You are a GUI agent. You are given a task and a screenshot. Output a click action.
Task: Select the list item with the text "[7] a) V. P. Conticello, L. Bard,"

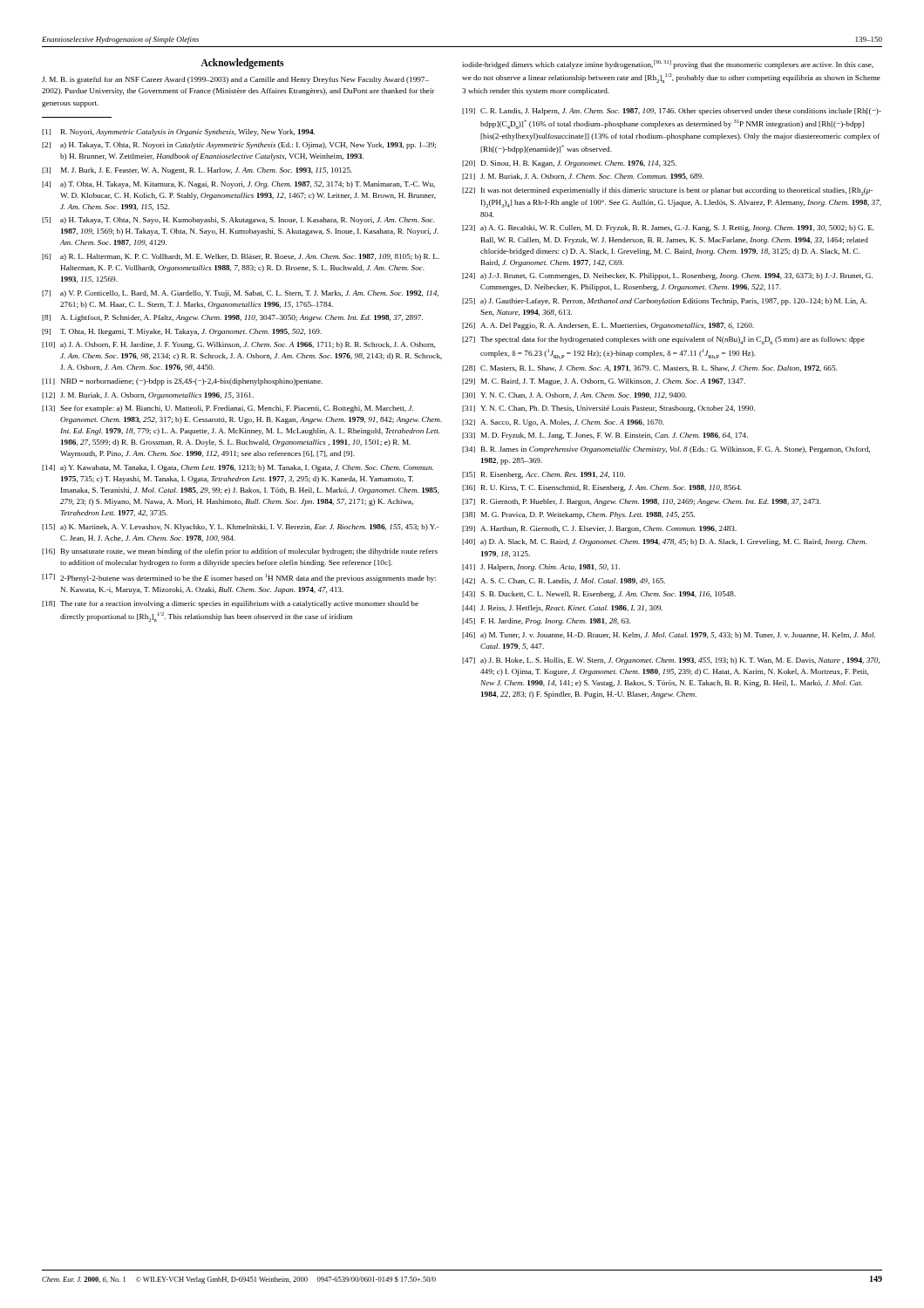pos(242,299)
